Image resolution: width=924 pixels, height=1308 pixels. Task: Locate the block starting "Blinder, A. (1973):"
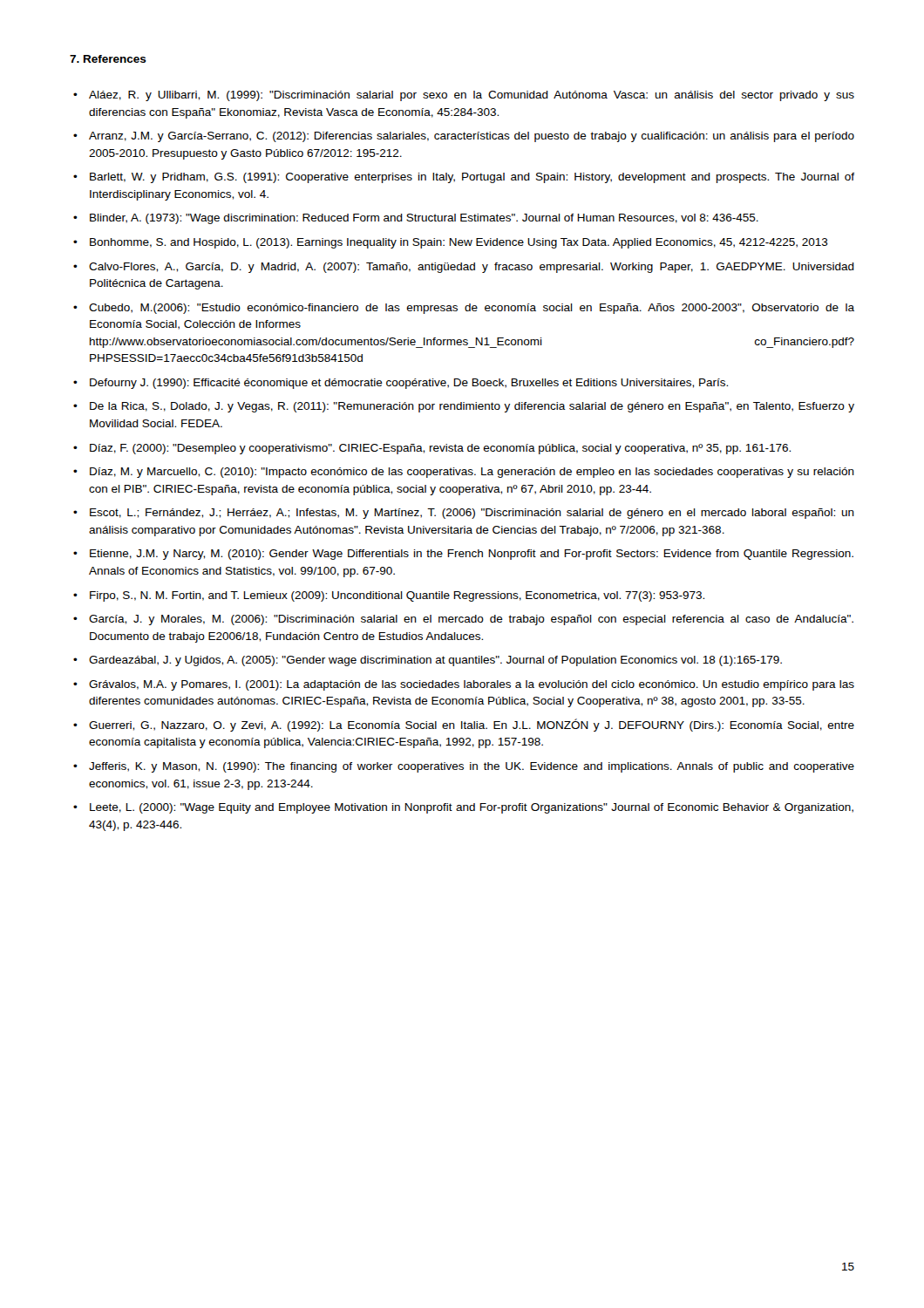424,218
